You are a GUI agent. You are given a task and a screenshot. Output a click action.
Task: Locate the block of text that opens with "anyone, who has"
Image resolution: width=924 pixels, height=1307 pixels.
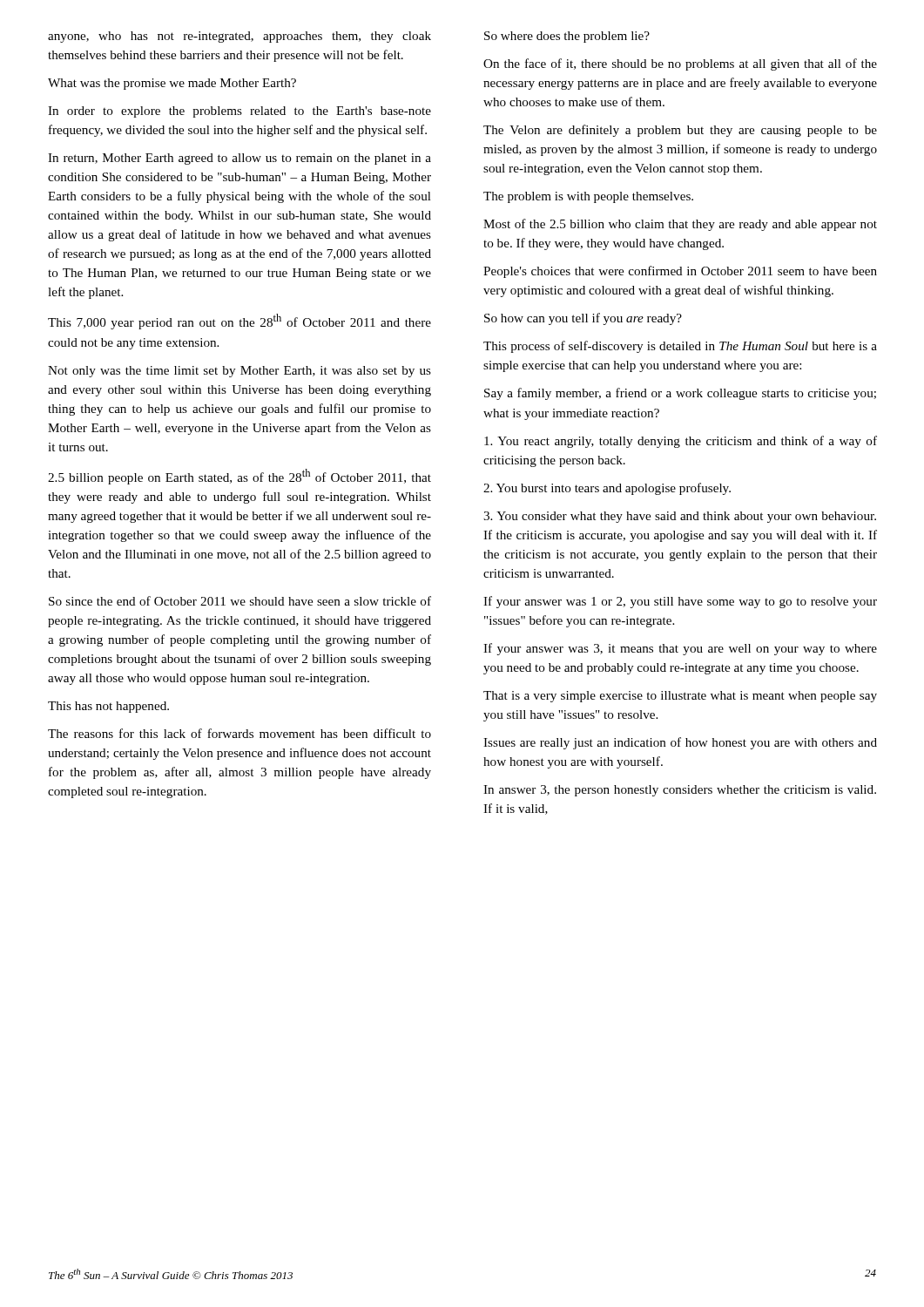pos(239,414)
